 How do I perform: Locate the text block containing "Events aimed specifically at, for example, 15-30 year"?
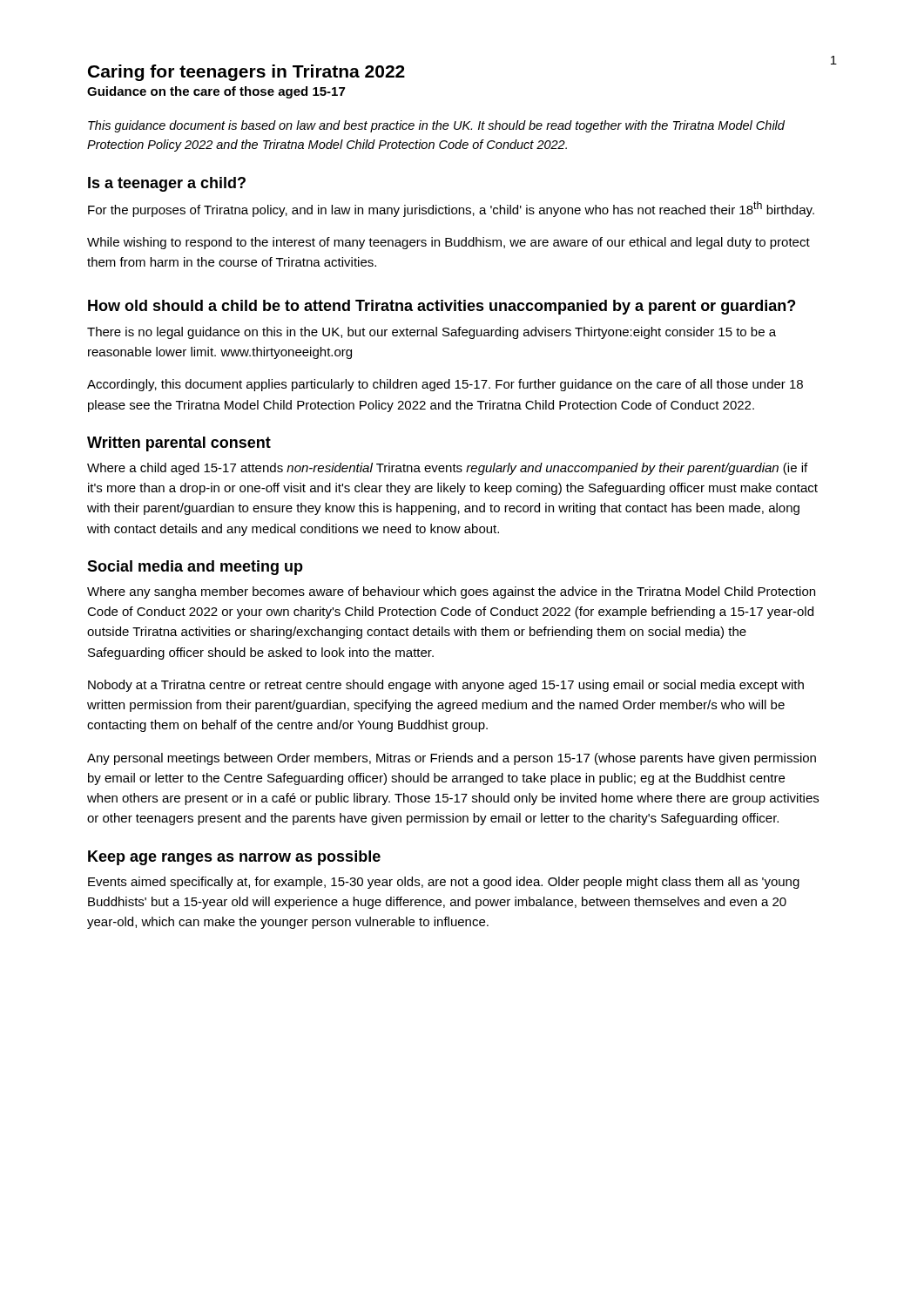443,901
